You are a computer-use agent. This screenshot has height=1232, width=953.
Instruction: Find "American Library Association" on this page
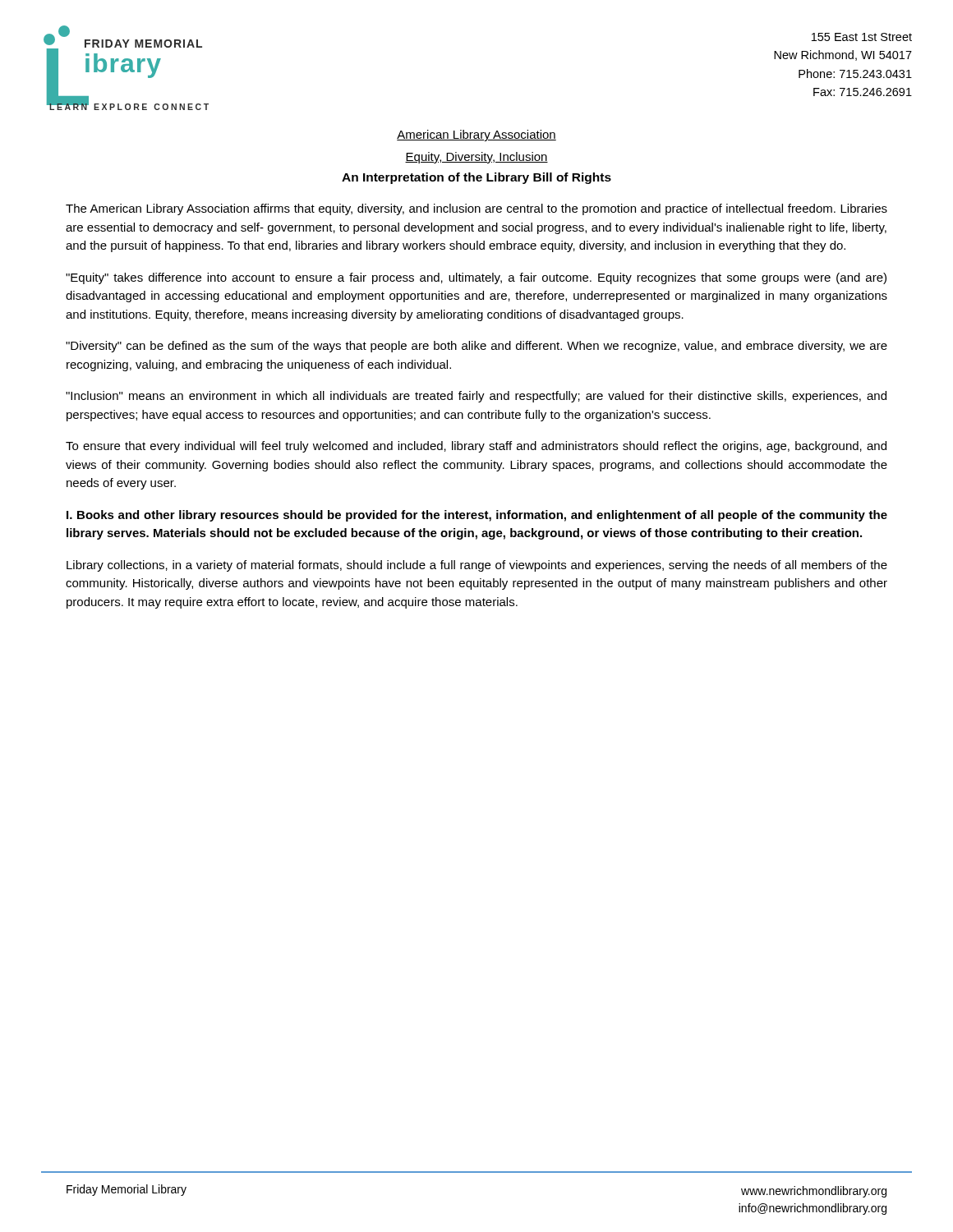(476, 134)
